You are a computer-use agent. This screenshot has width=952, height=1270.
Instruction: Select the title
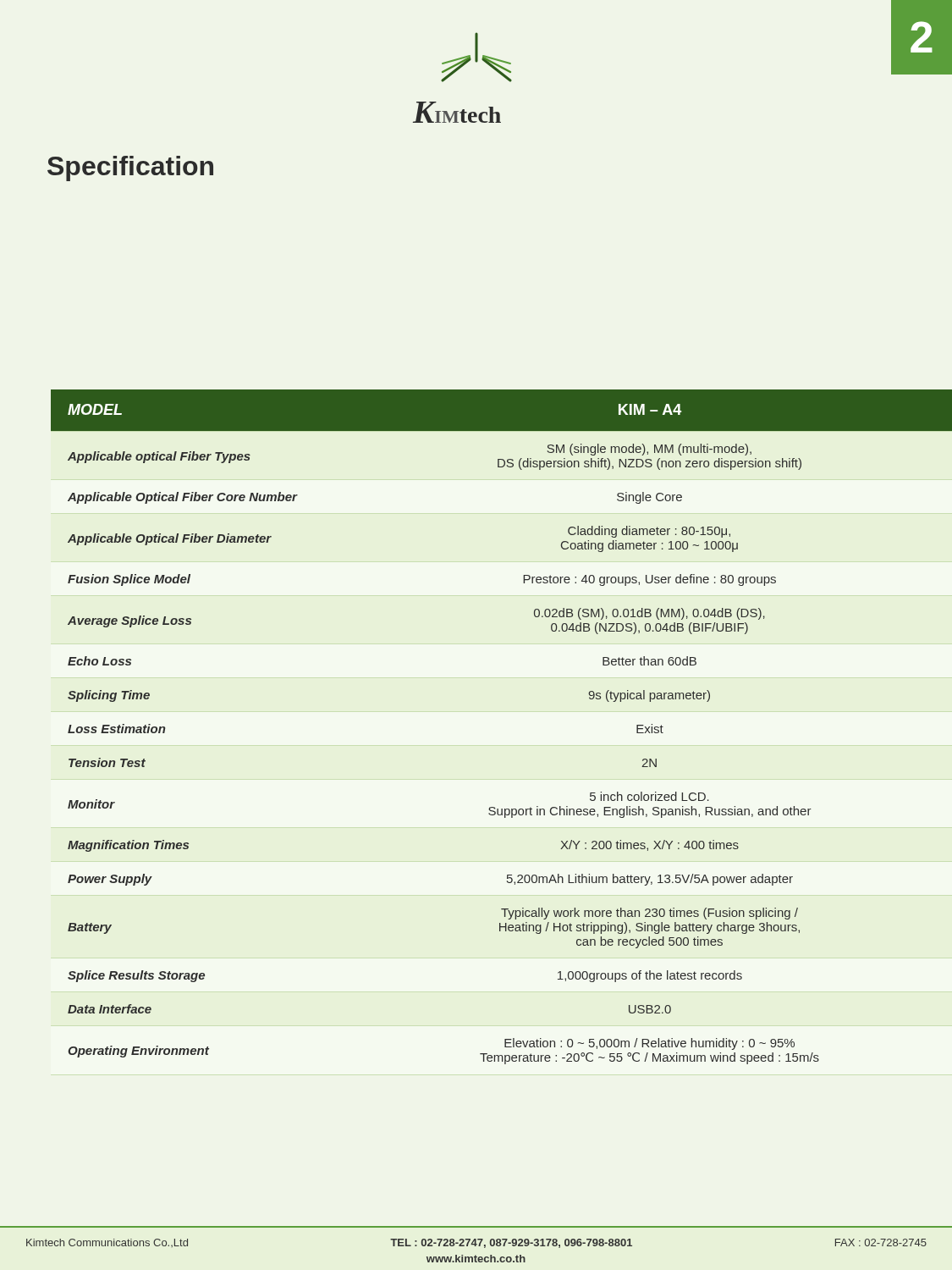131,166
